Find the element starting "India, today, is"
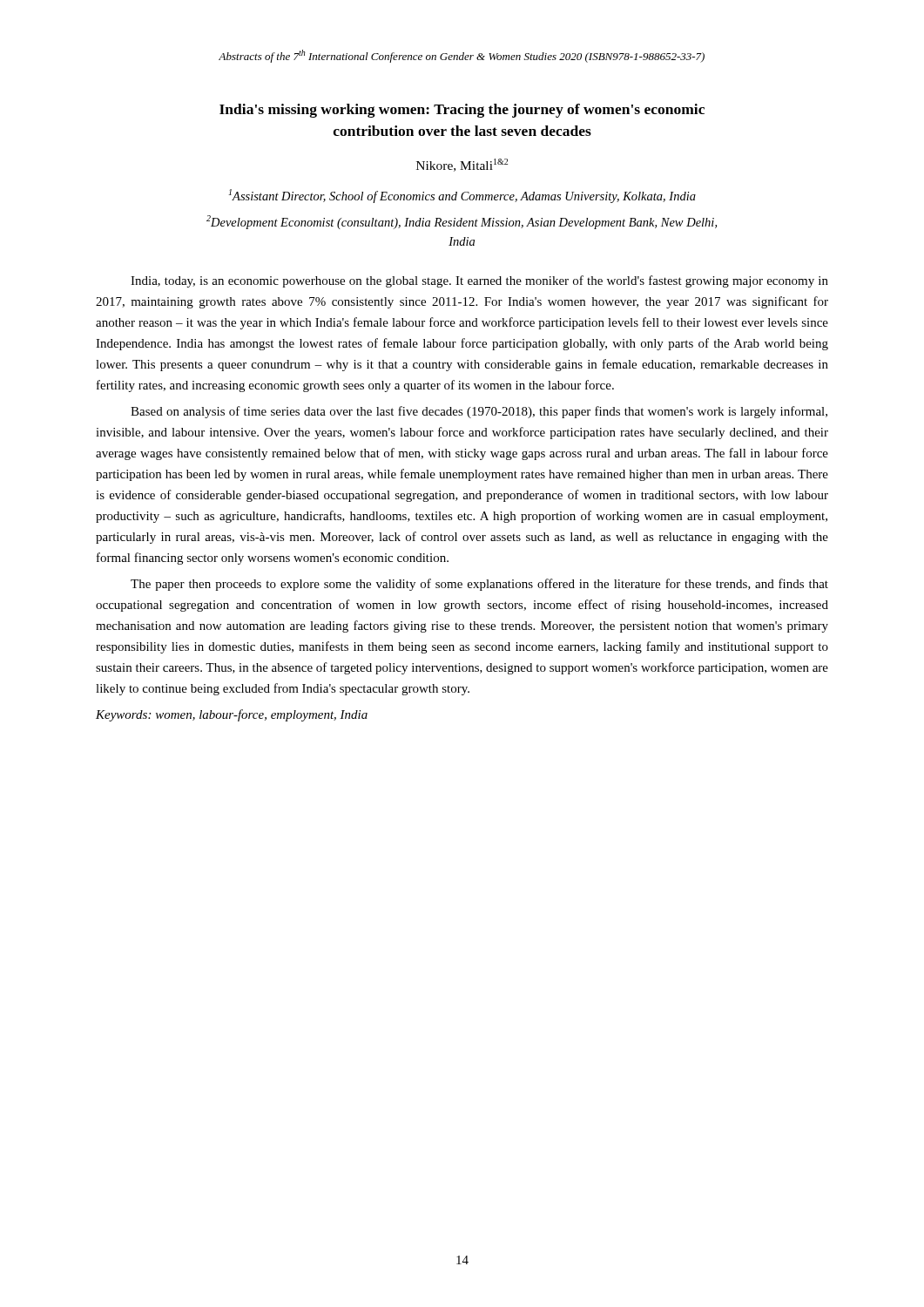Screen dimensions: 1307x924 [462, 485]
